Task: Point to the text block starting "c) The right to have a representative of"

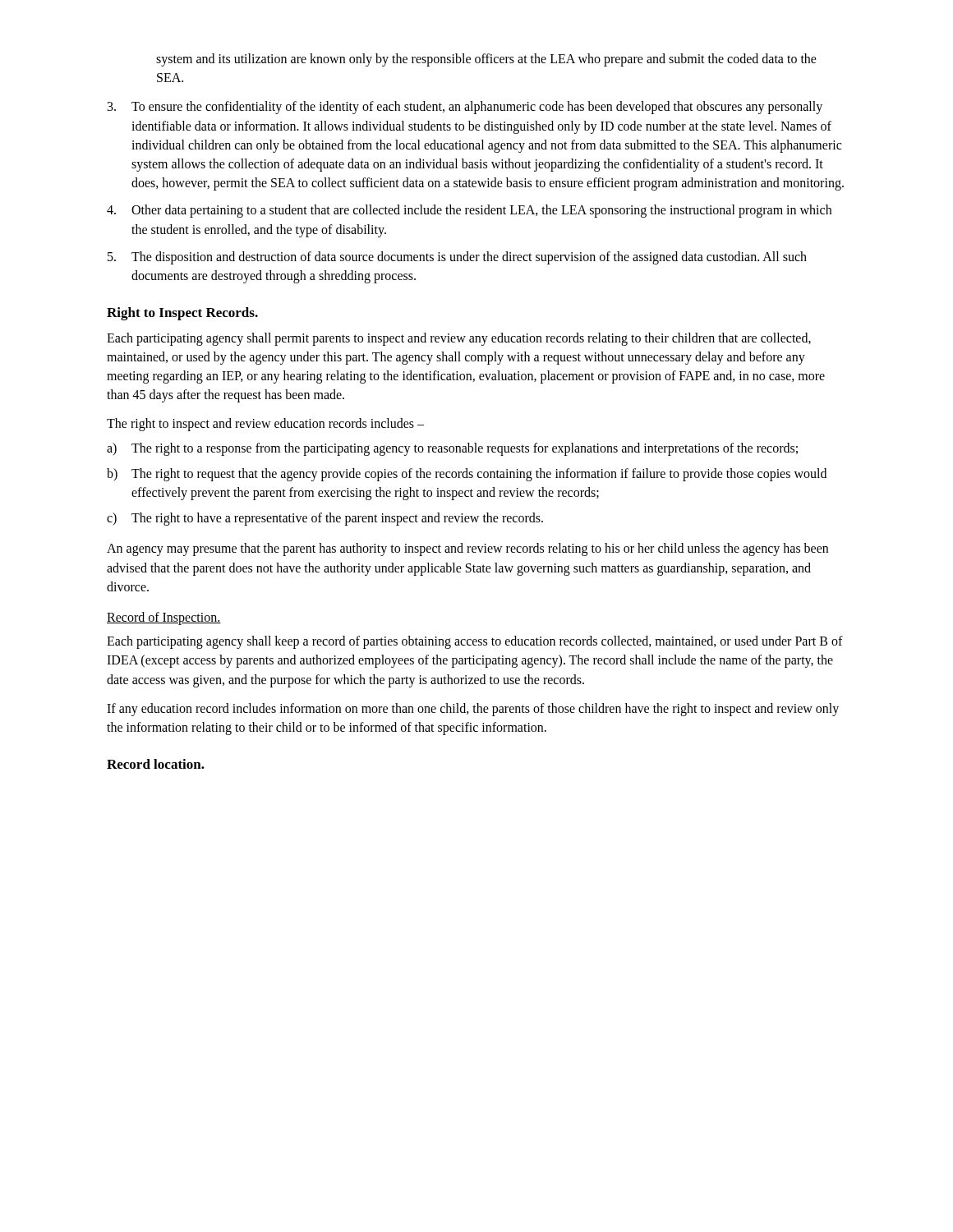Action: [x=476, y=518]
